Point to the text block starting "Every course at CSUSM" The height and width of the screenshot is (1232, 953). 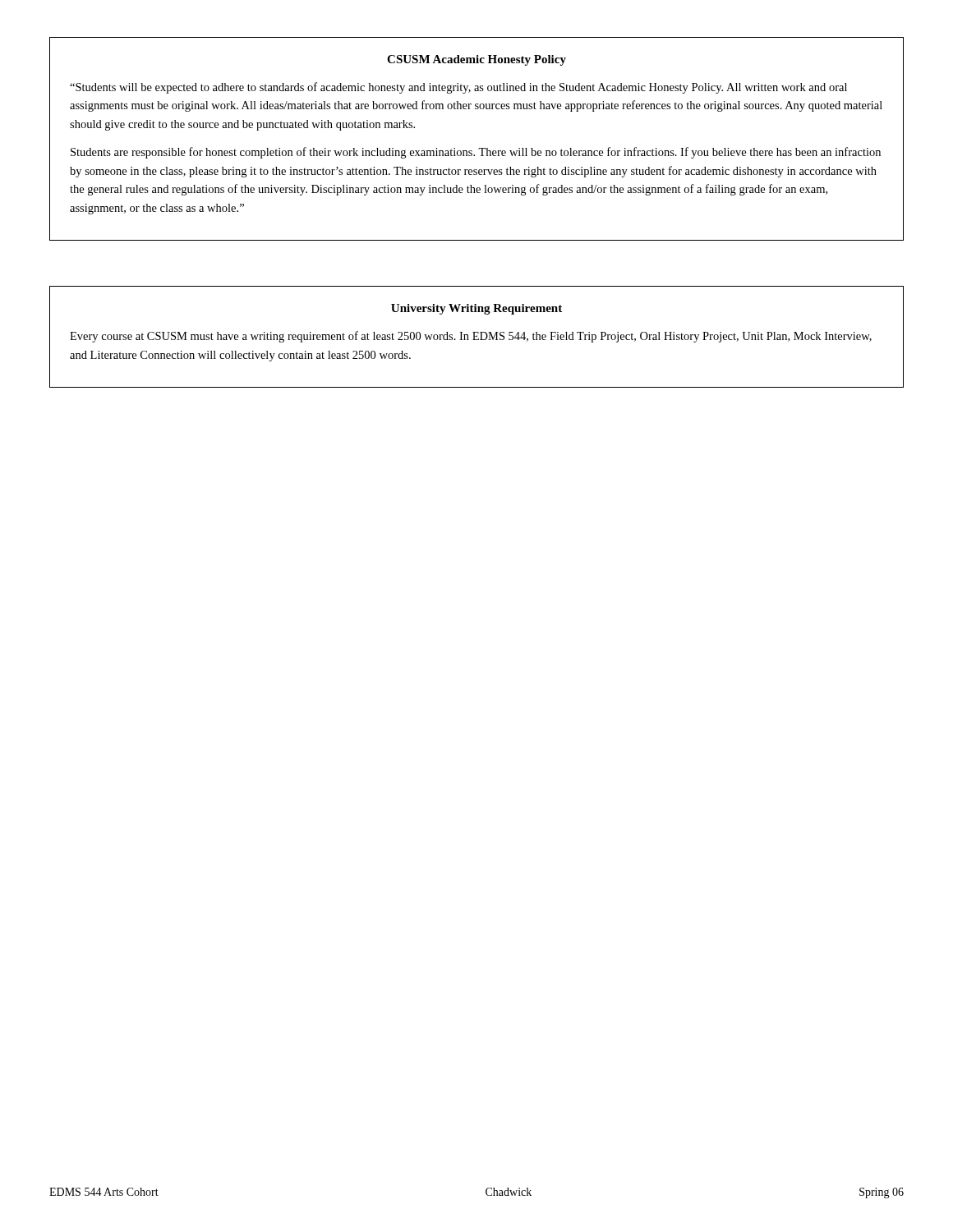(x=471, y=345)
